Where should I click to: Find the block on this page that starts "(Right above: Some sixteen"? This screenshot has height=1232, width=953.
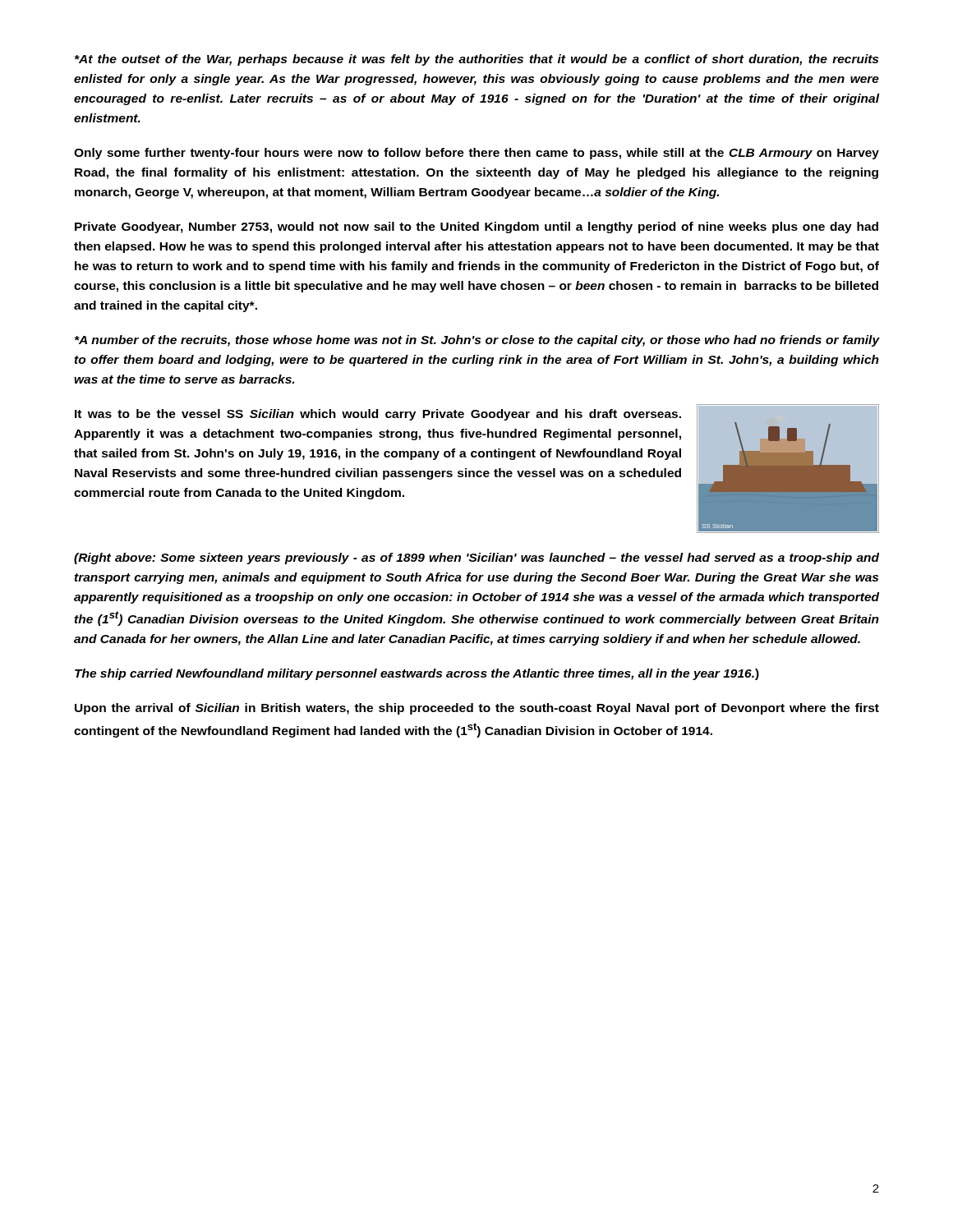tap(476, 599)
